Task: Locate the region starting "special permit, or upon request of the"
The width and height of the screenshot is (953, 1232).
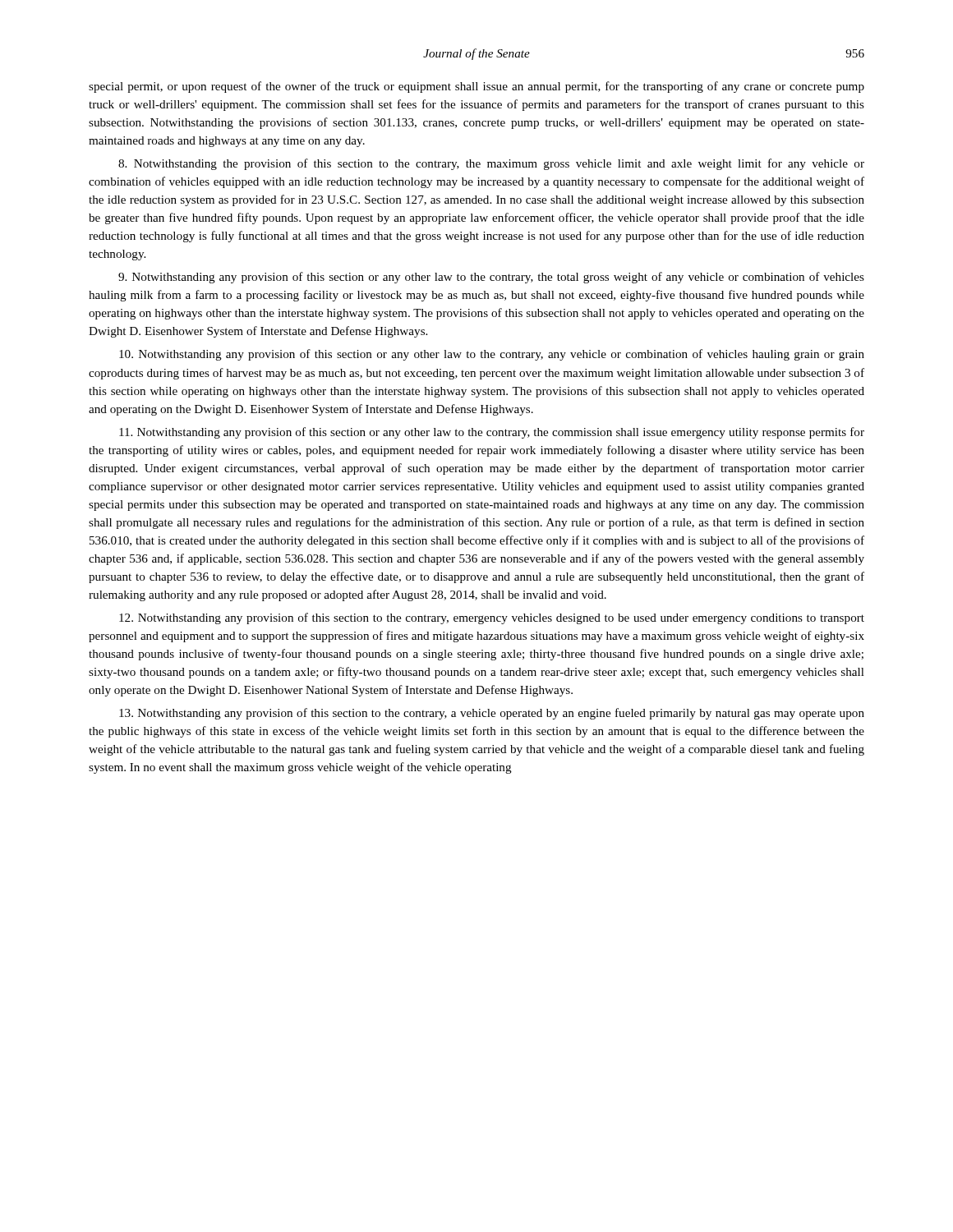Action: coord(476,113)
